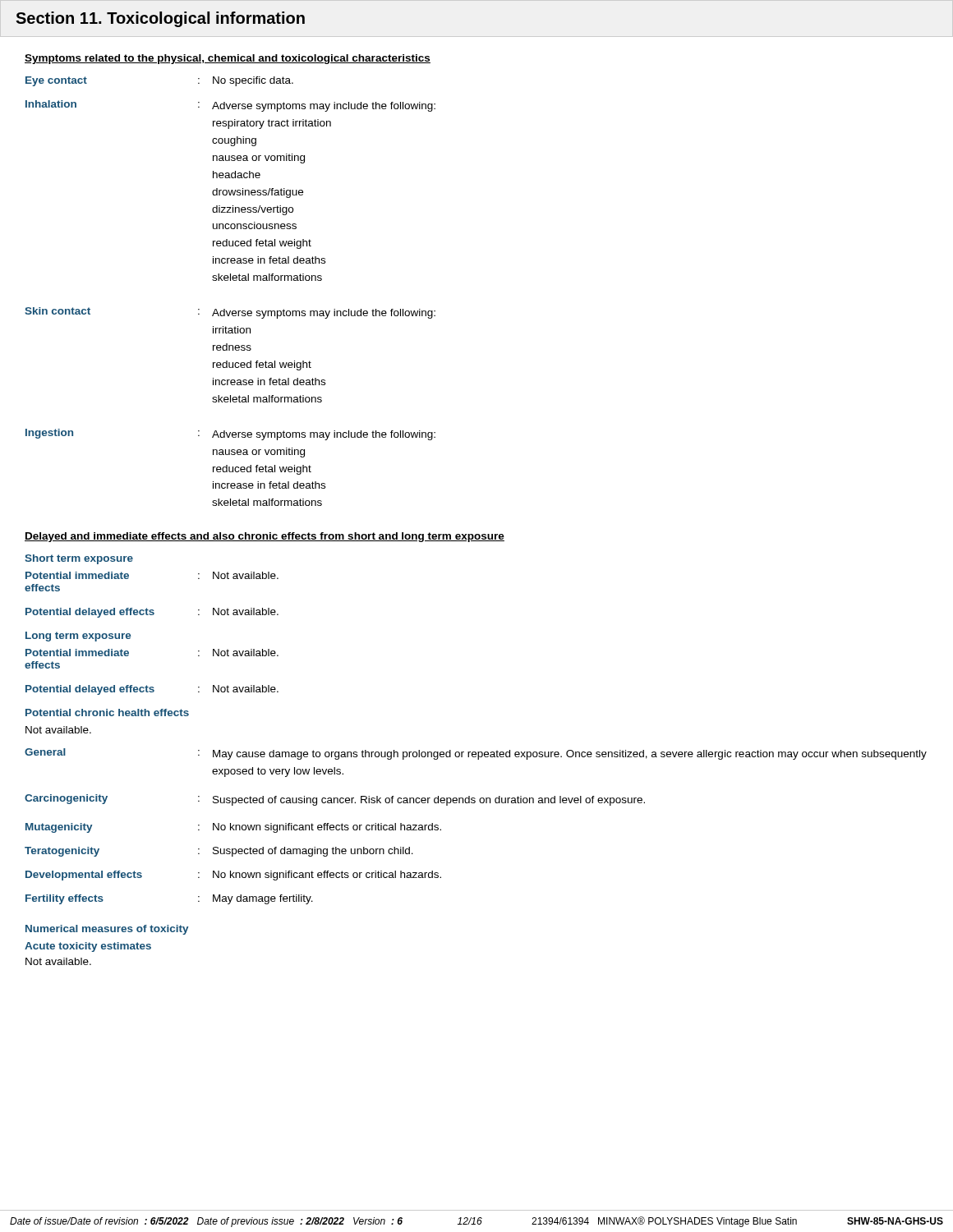
Task: Point to the block beginning "Mutagenicity : No known significant effects or"
Action: 233,828
